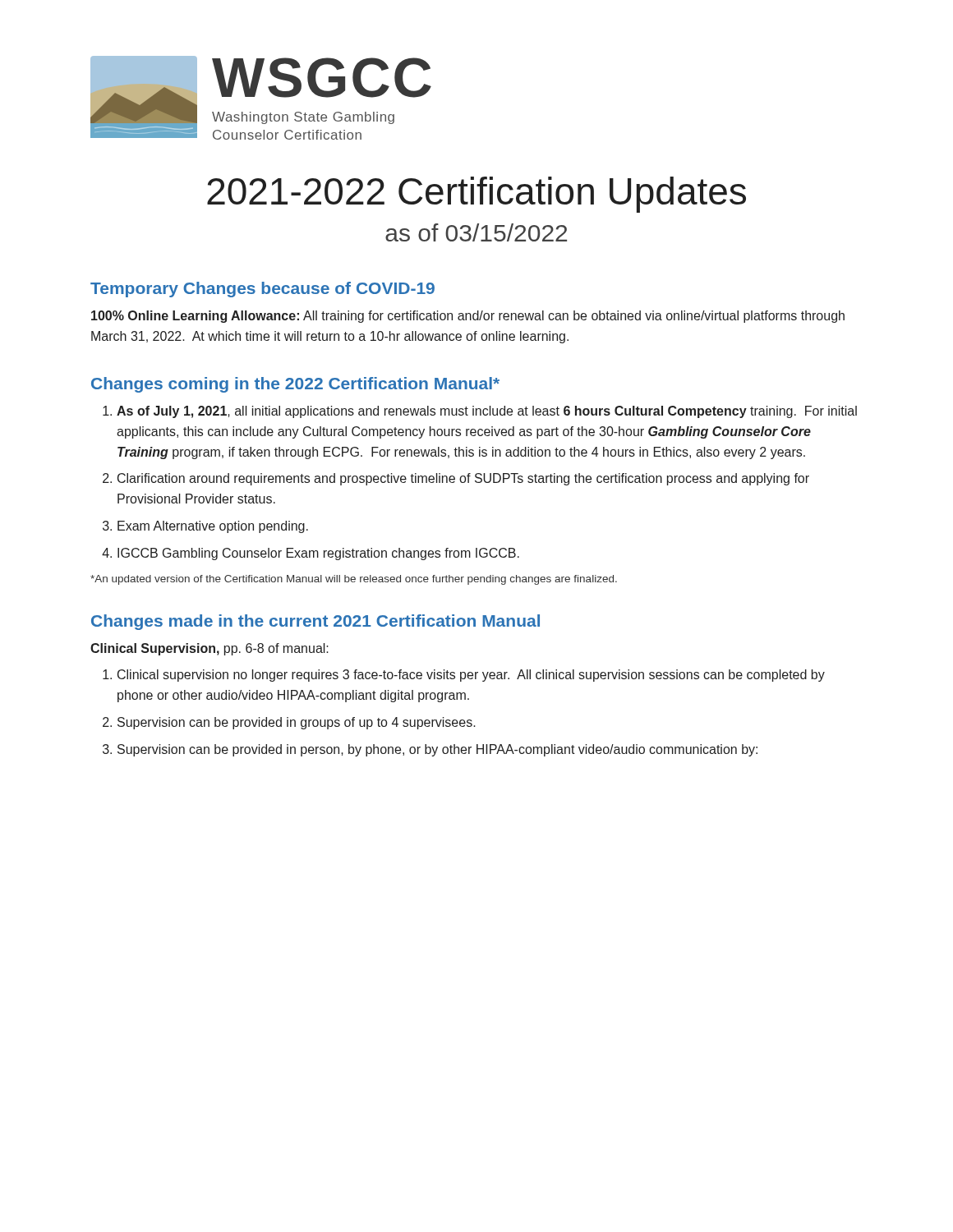Image resolution: width=953 pixels, height=1232 pixels.
Task: Select the logo
Action: point(476,97)
